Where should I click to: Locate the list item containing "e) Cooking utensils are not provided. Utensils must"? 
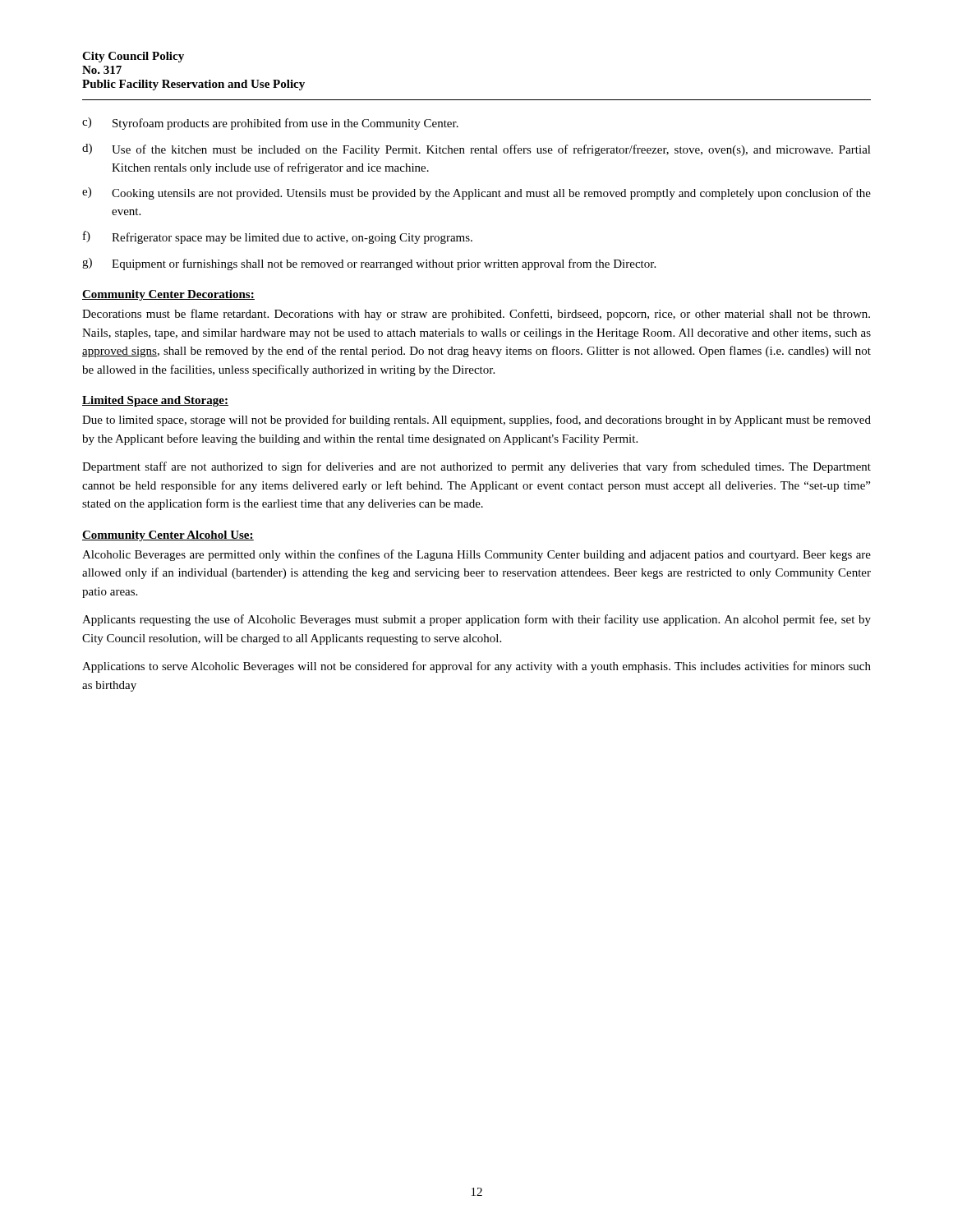pos(476,203)
